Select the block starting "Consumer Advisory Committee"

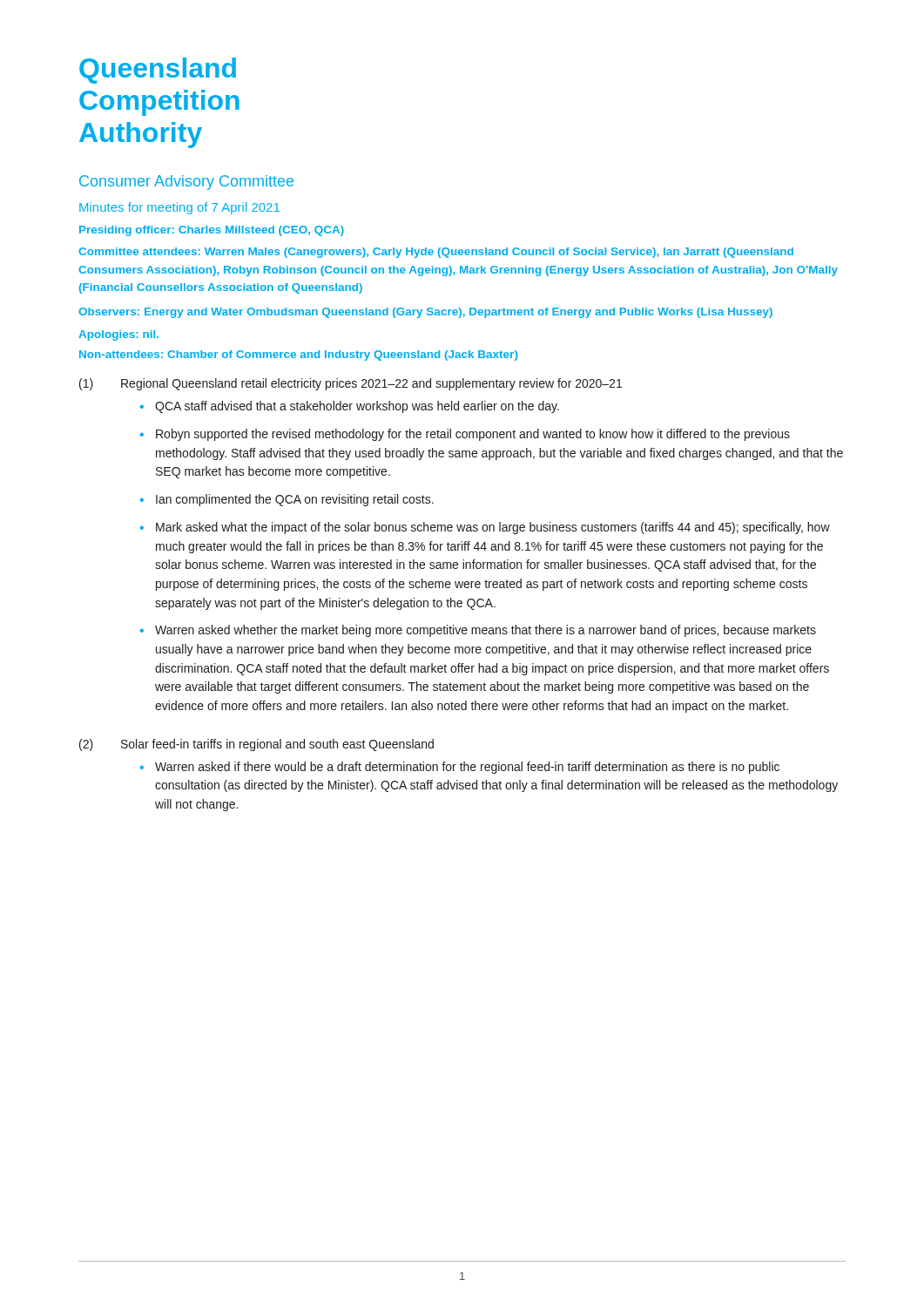pyautogui.click(x=186, y=182)
